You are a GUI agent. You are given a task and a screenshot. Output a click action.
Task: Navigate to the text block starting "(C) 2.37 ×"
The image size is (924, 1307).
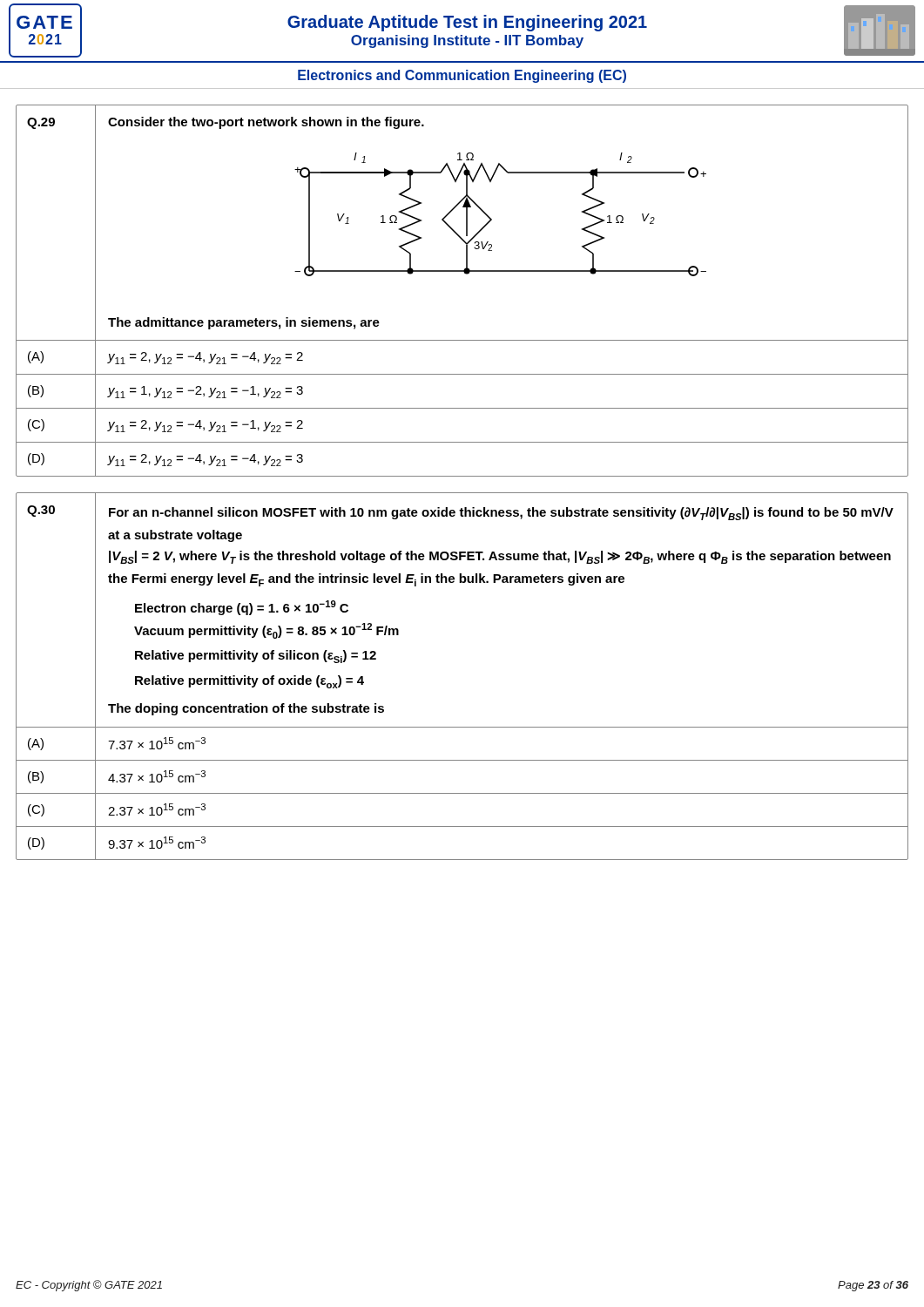click(462, 810)
